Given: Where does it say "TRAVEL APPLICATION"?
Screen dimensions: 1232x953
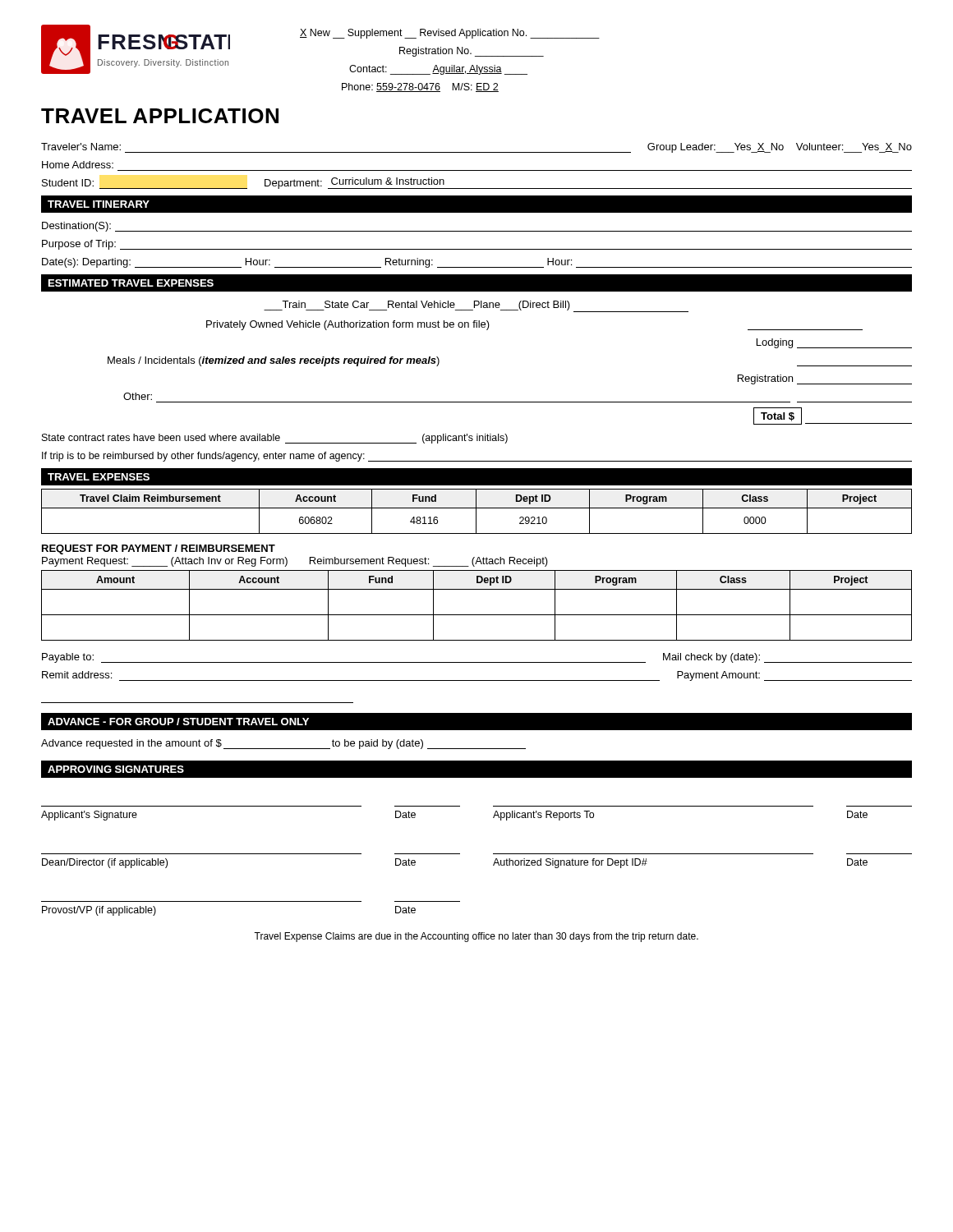Looking at the screenshot, I should pos(161,115).
